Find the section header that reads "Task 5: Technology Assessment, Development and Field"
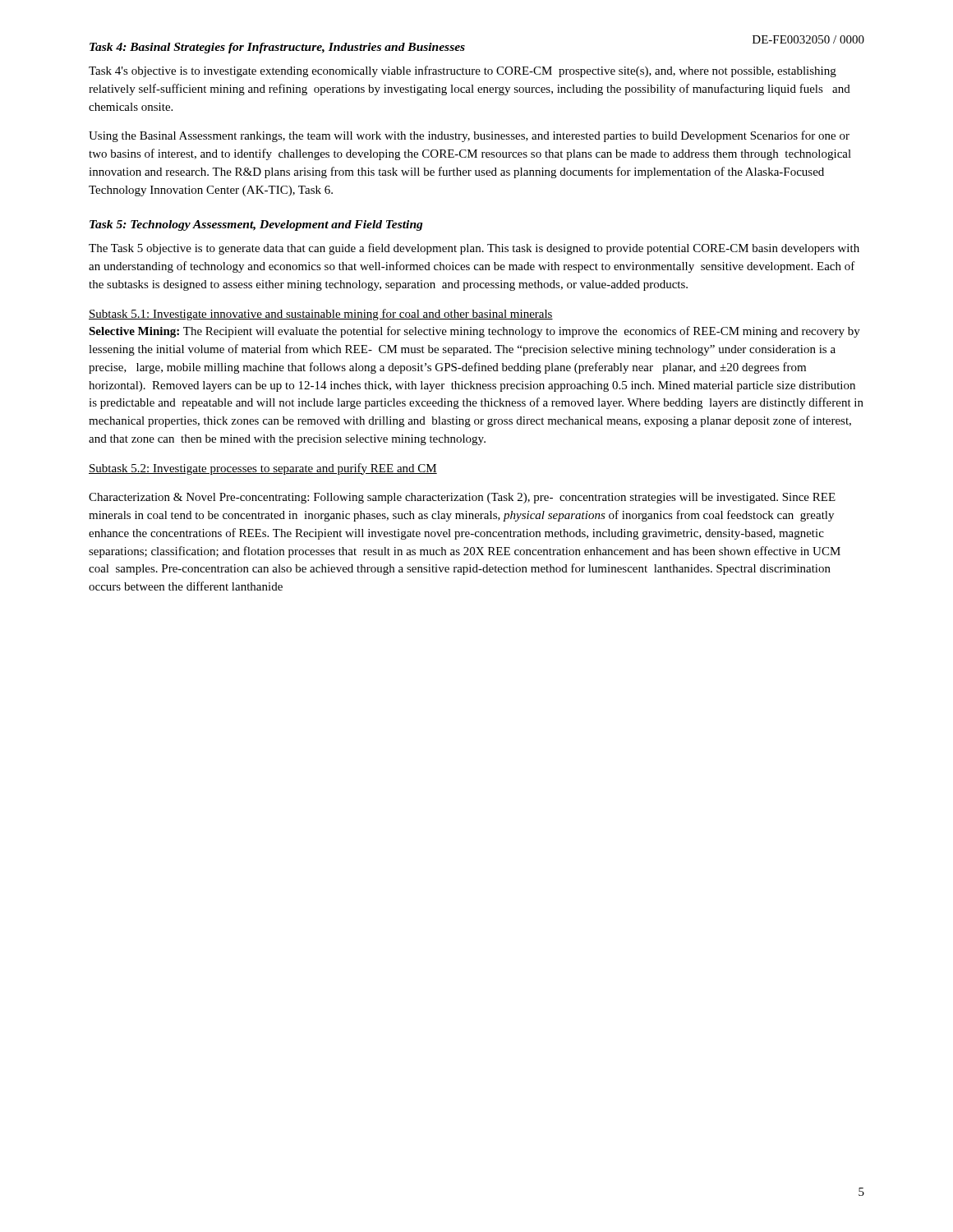 pyautogui.click(x=256, y=224)
